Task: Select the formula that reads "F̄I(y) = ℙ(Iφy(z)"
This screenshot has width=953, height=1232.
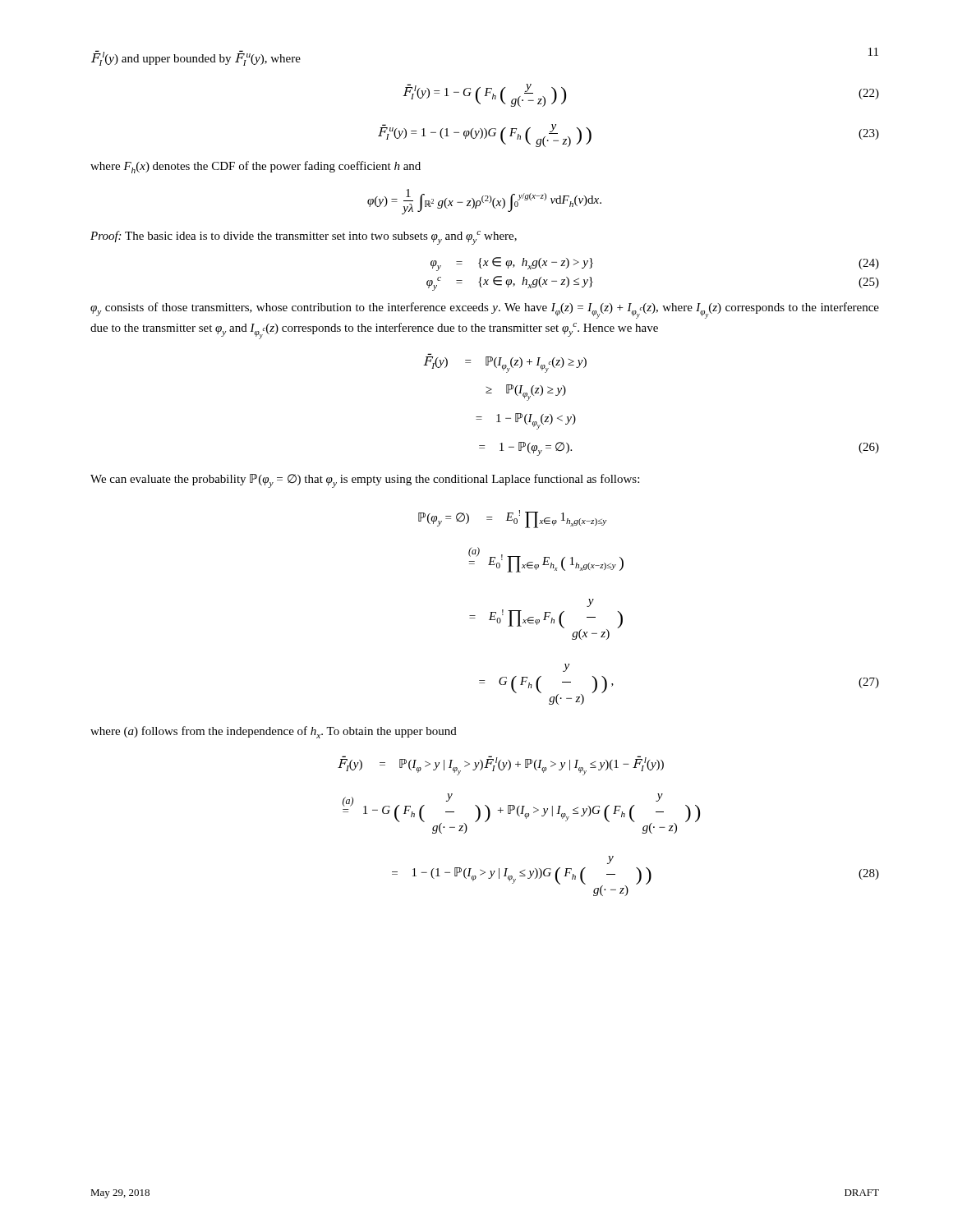Action: pyautogui.click(x=485, y=405)
